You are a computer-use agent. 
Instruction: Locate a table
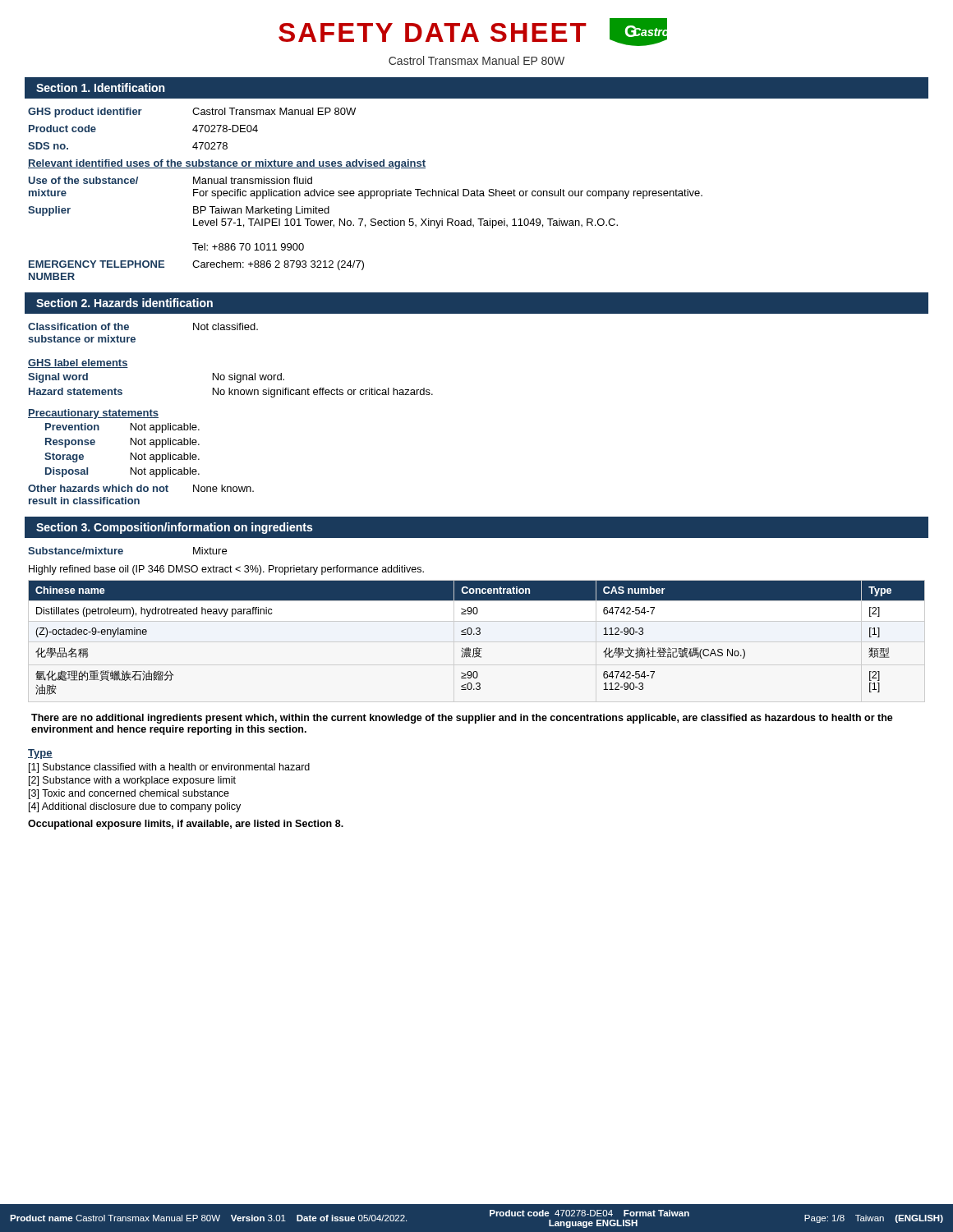coord(476,641)
